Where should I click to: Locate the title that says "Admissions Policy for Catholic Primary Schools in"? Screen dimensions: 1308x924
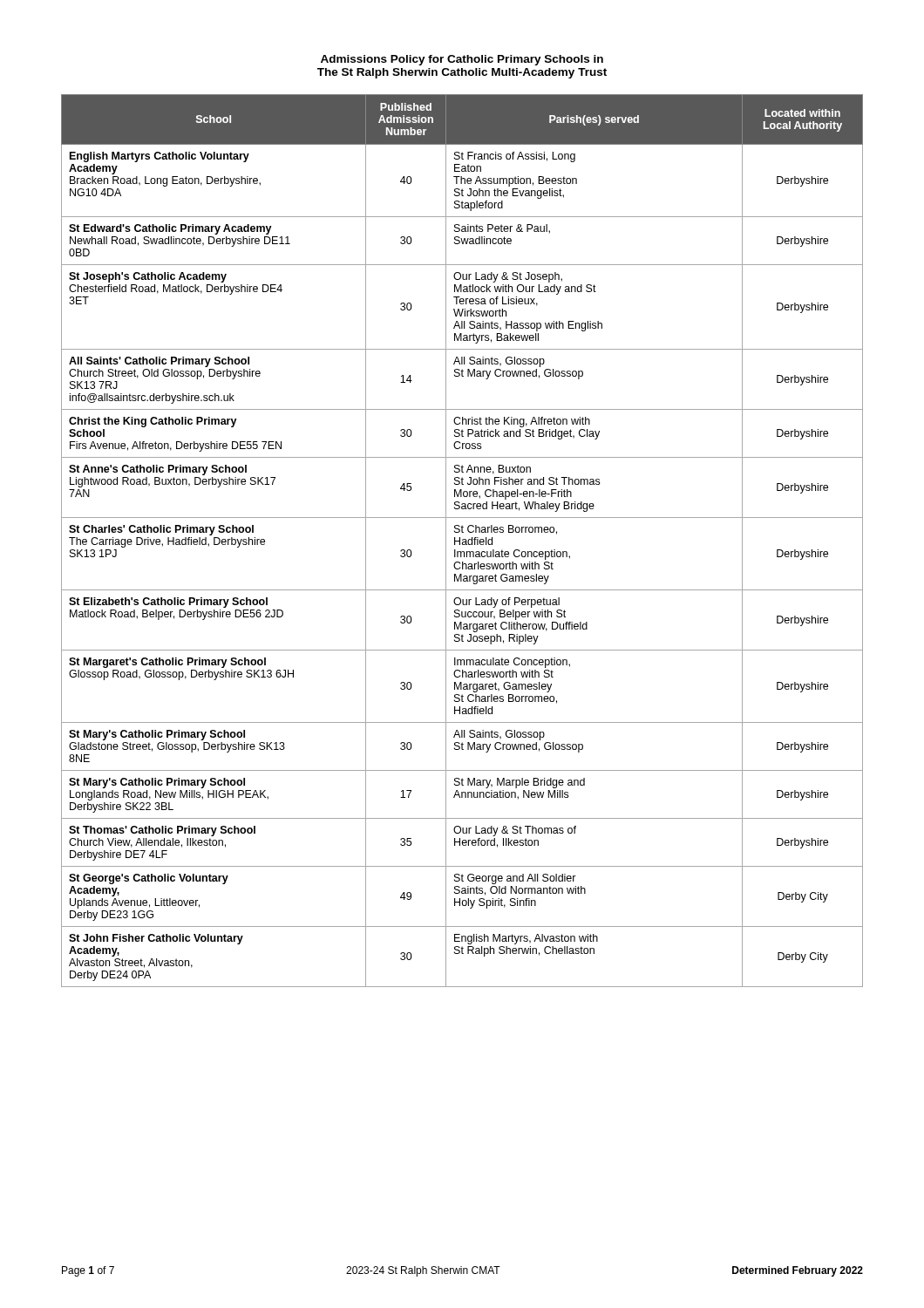click(x=462, y=65)
